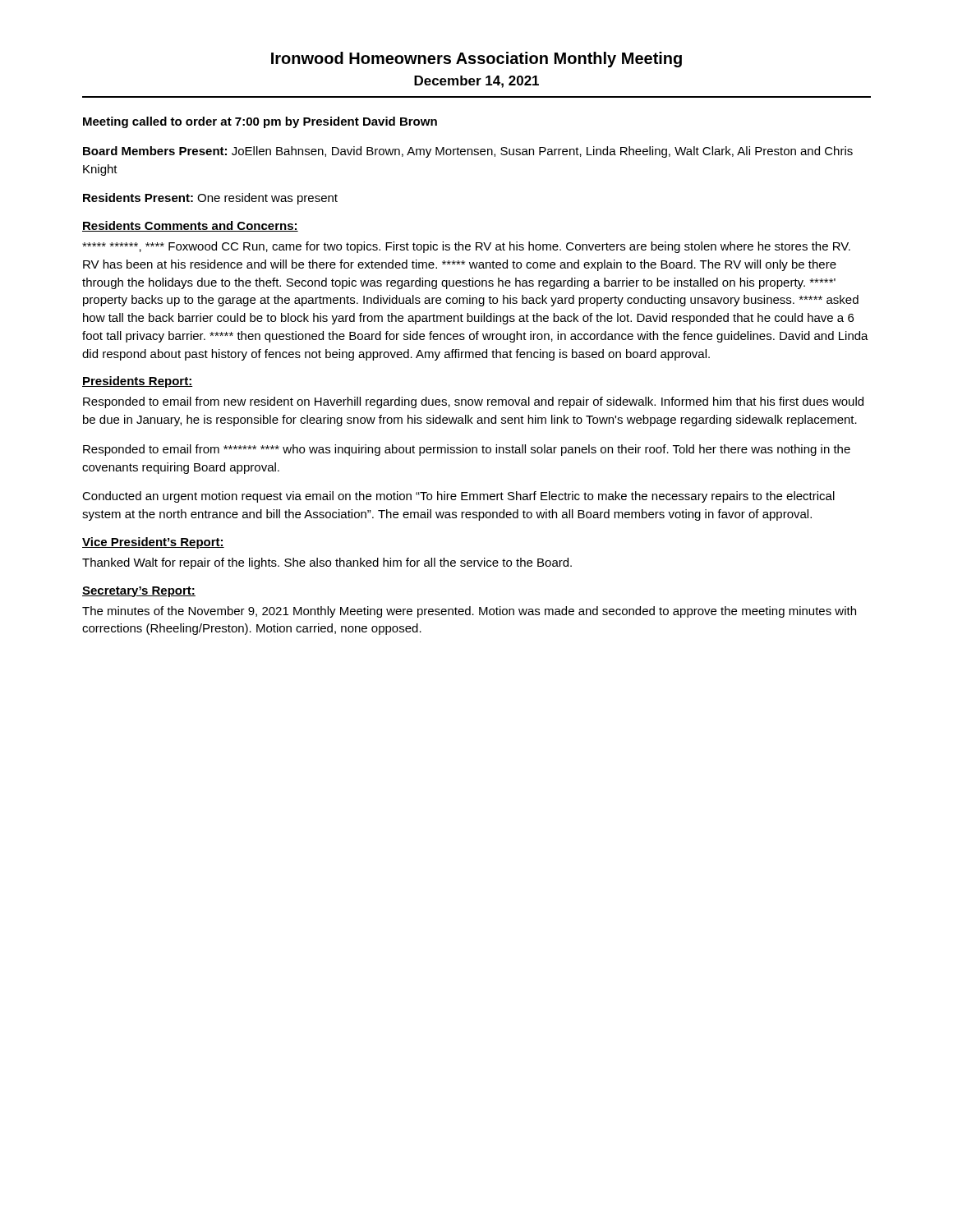Viewport: 953px width, 1232px height.
Task: Select the region starting "Residents Comments and Concerns:"
Action: click(190, 225)
